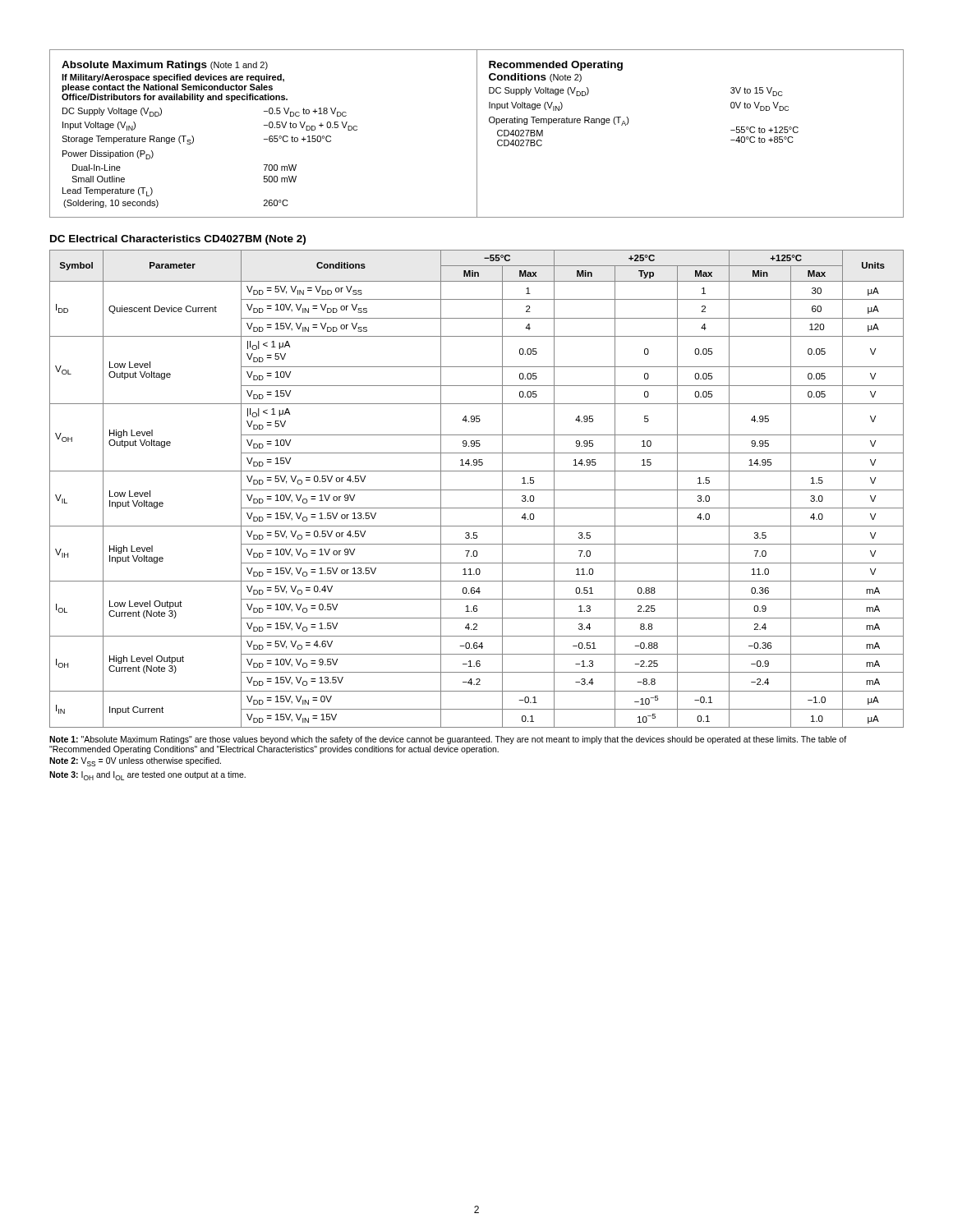Select the text block that says "If Military/Aerospace specified devices"
This screenshot has height=1232, width=953.
[263, 87]
